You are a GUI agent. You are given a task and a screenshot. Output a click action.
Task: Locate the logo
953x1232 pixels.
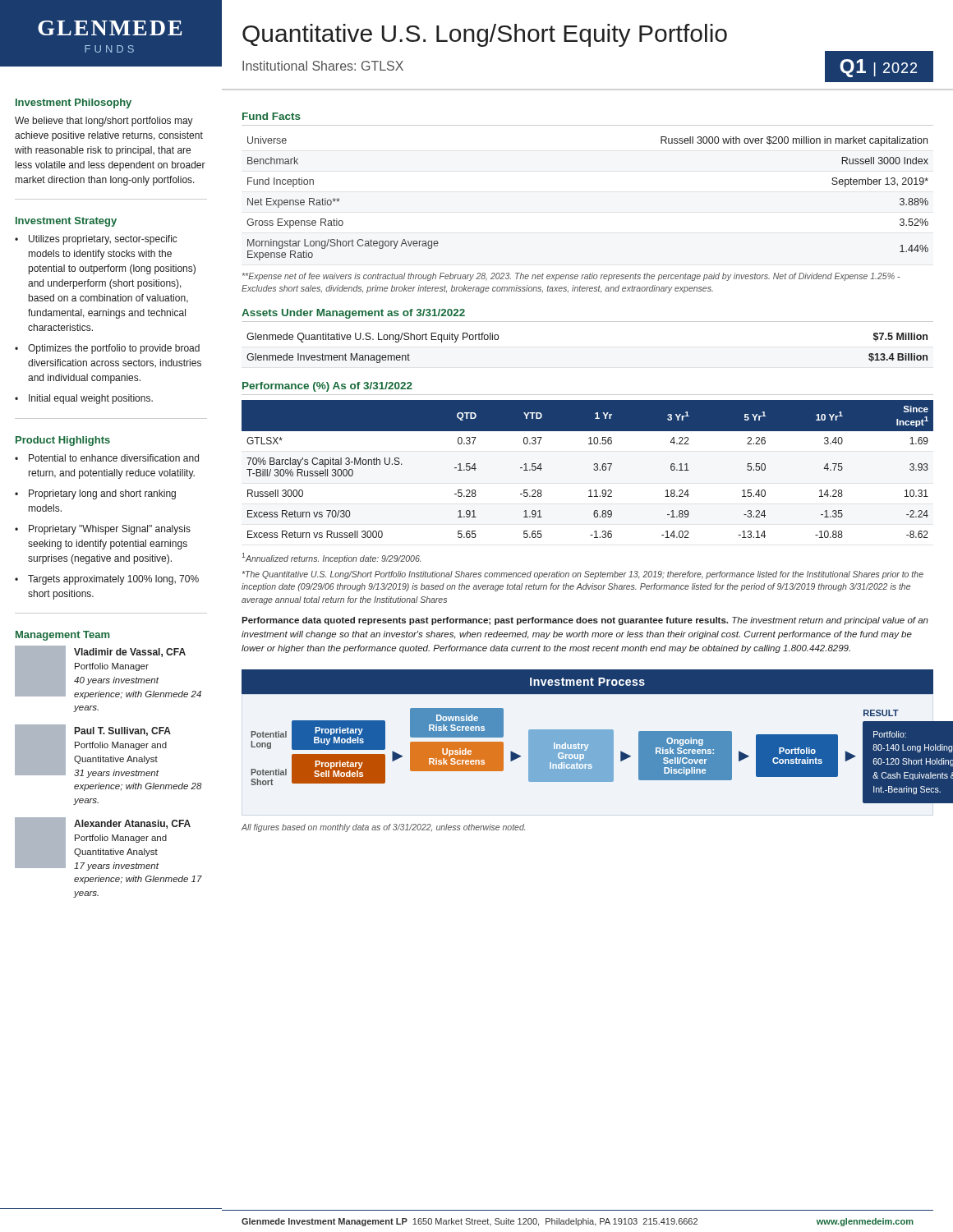coord(111,33)
